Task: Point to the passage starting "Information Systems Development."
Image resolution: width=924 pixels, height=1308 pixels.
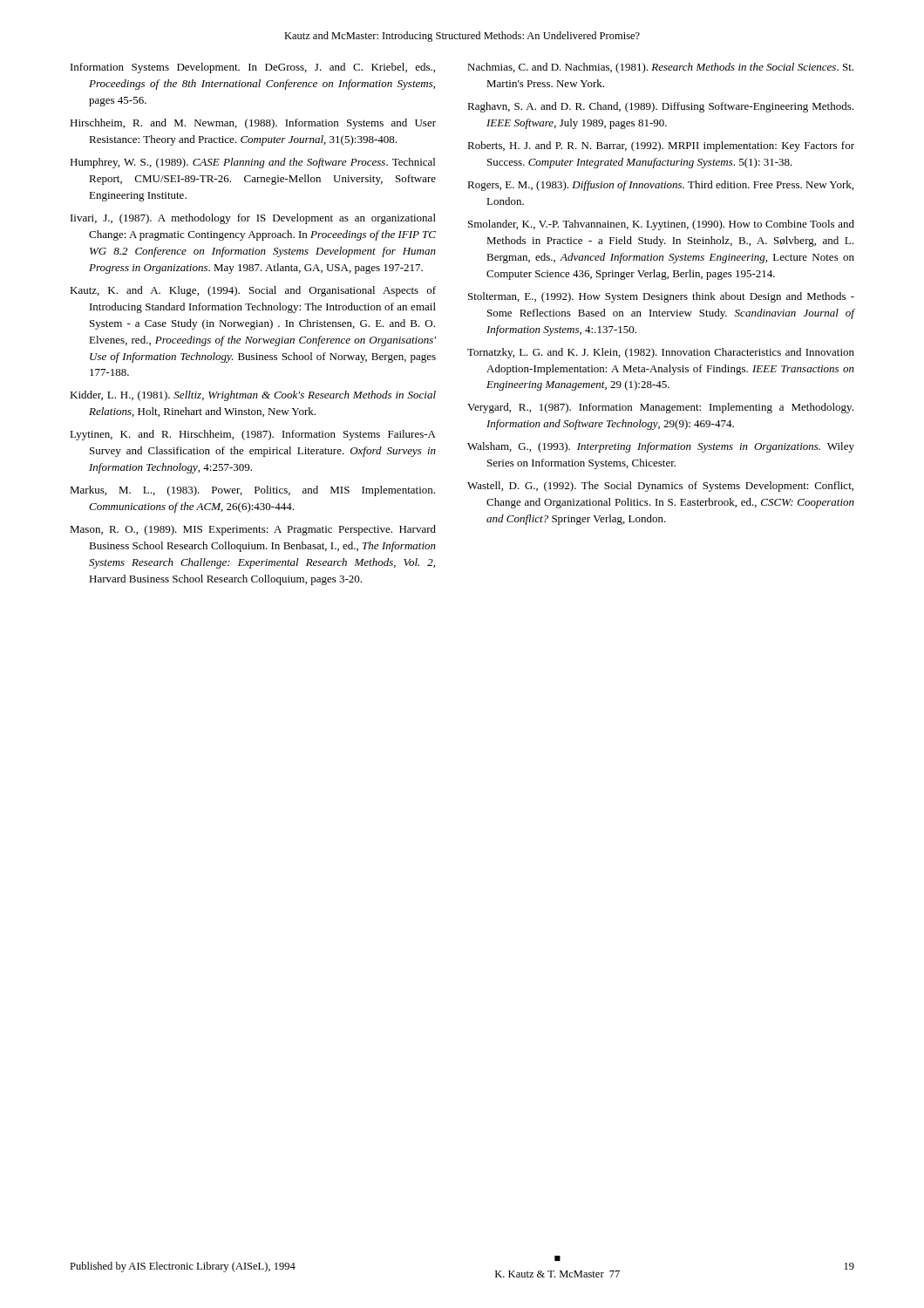Action: [x=253, y=83]
